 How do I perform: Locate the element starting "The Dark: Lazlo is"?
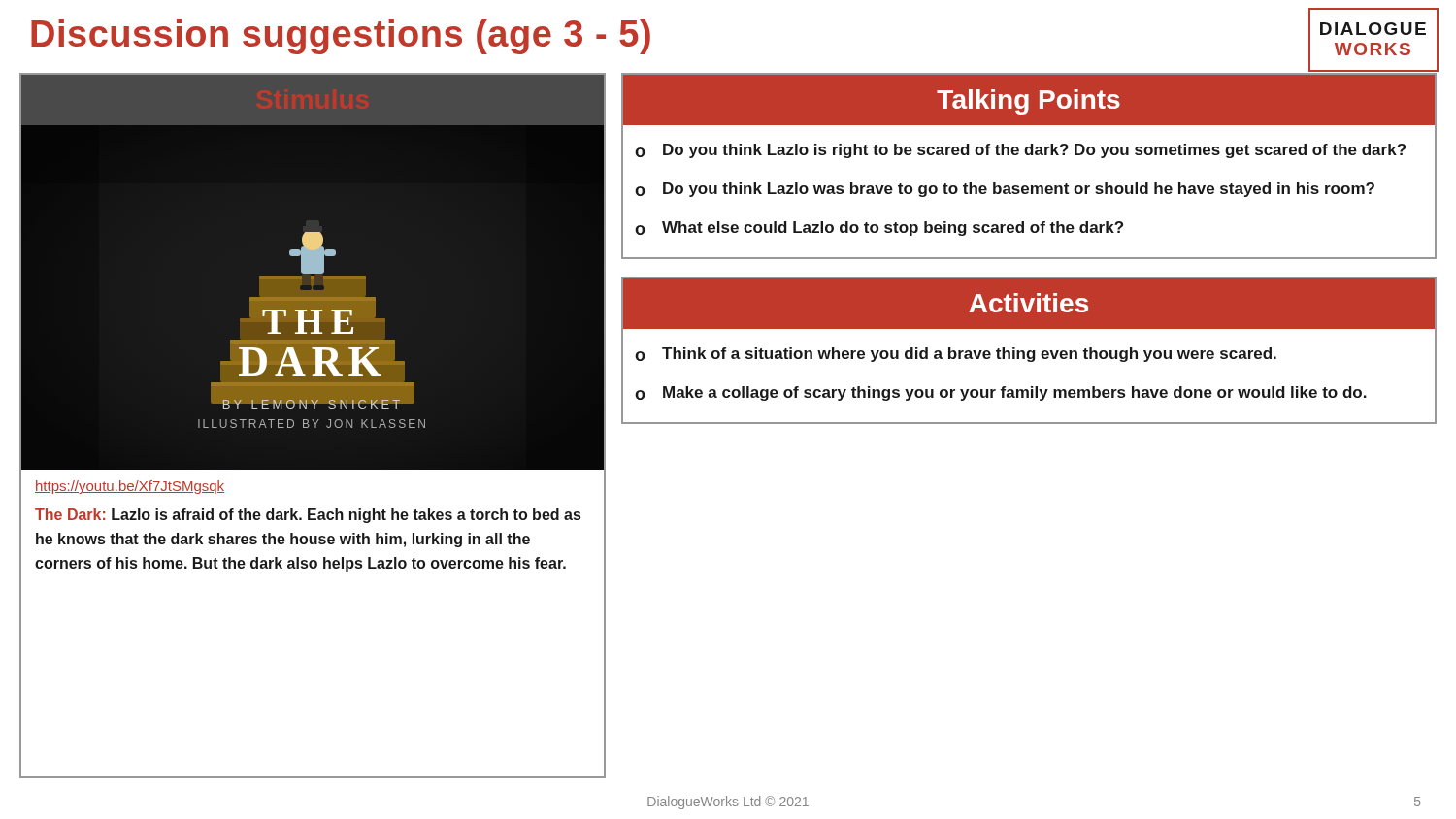click(x=308, y=539)
